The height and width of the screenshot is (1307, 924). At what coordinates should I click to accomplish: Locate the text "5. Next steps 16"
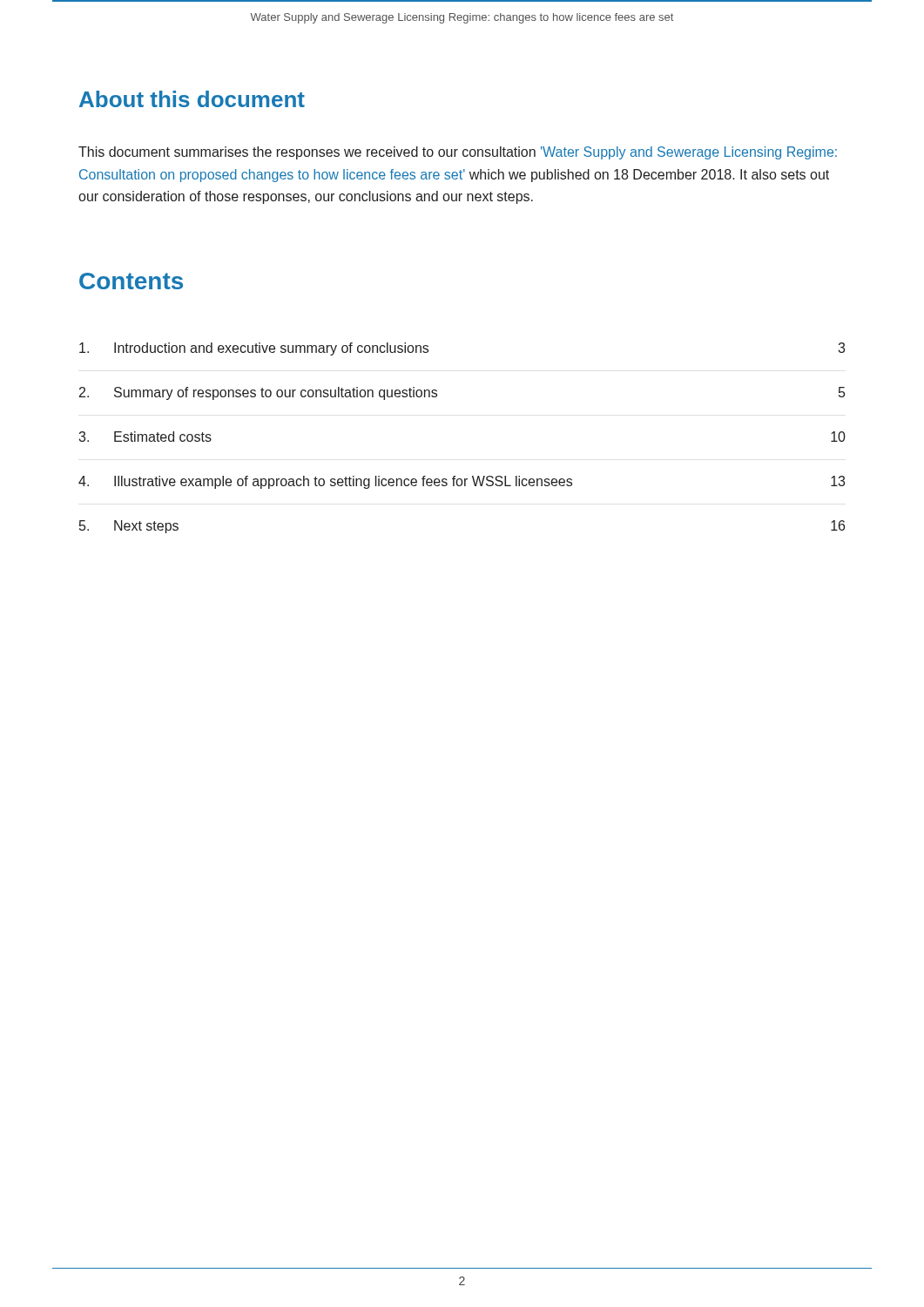coord(155,527)
